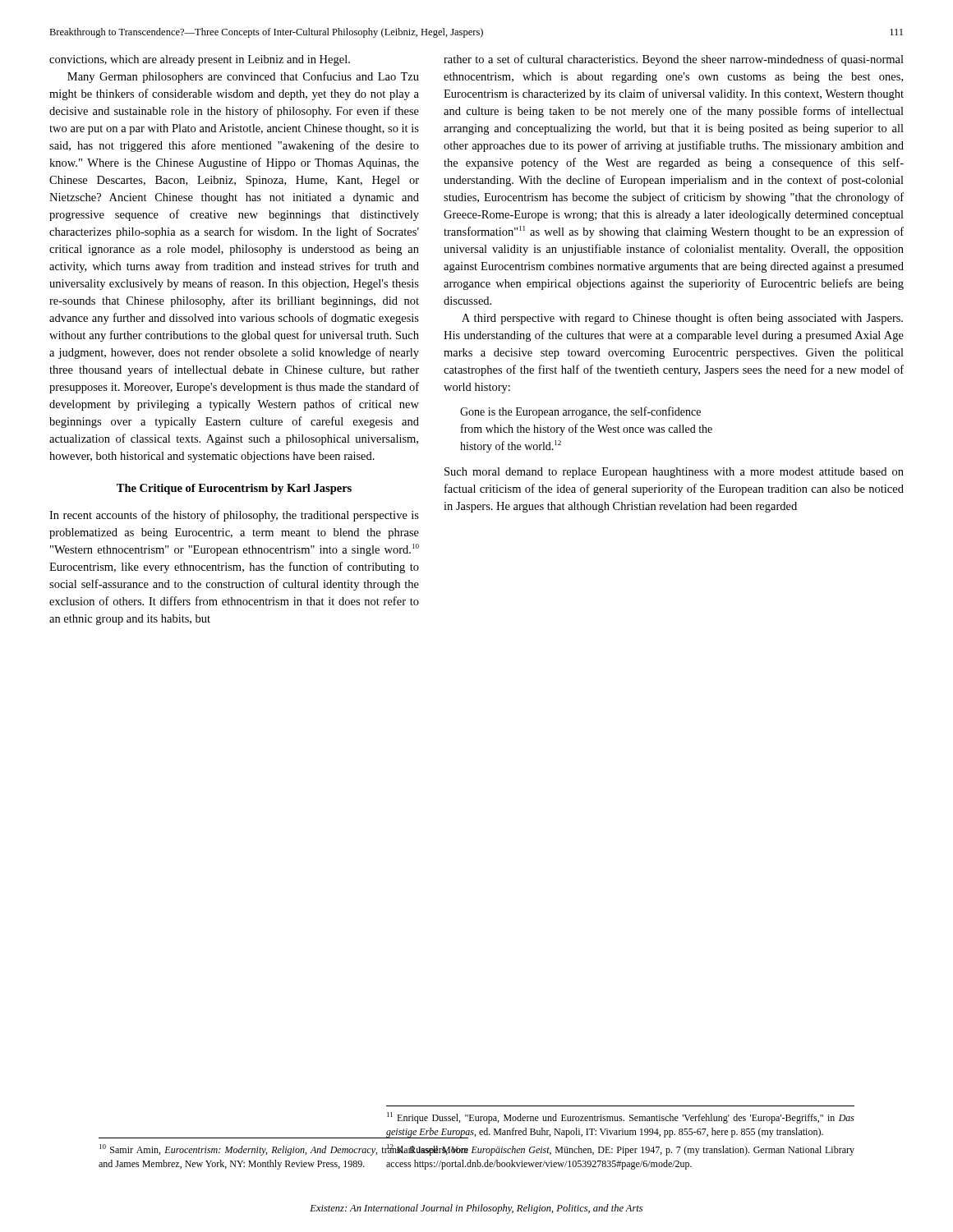Select the footnote with the text "12 Karl Jaspers, Vom Europäischen Geist,"

coord(620,1156)
